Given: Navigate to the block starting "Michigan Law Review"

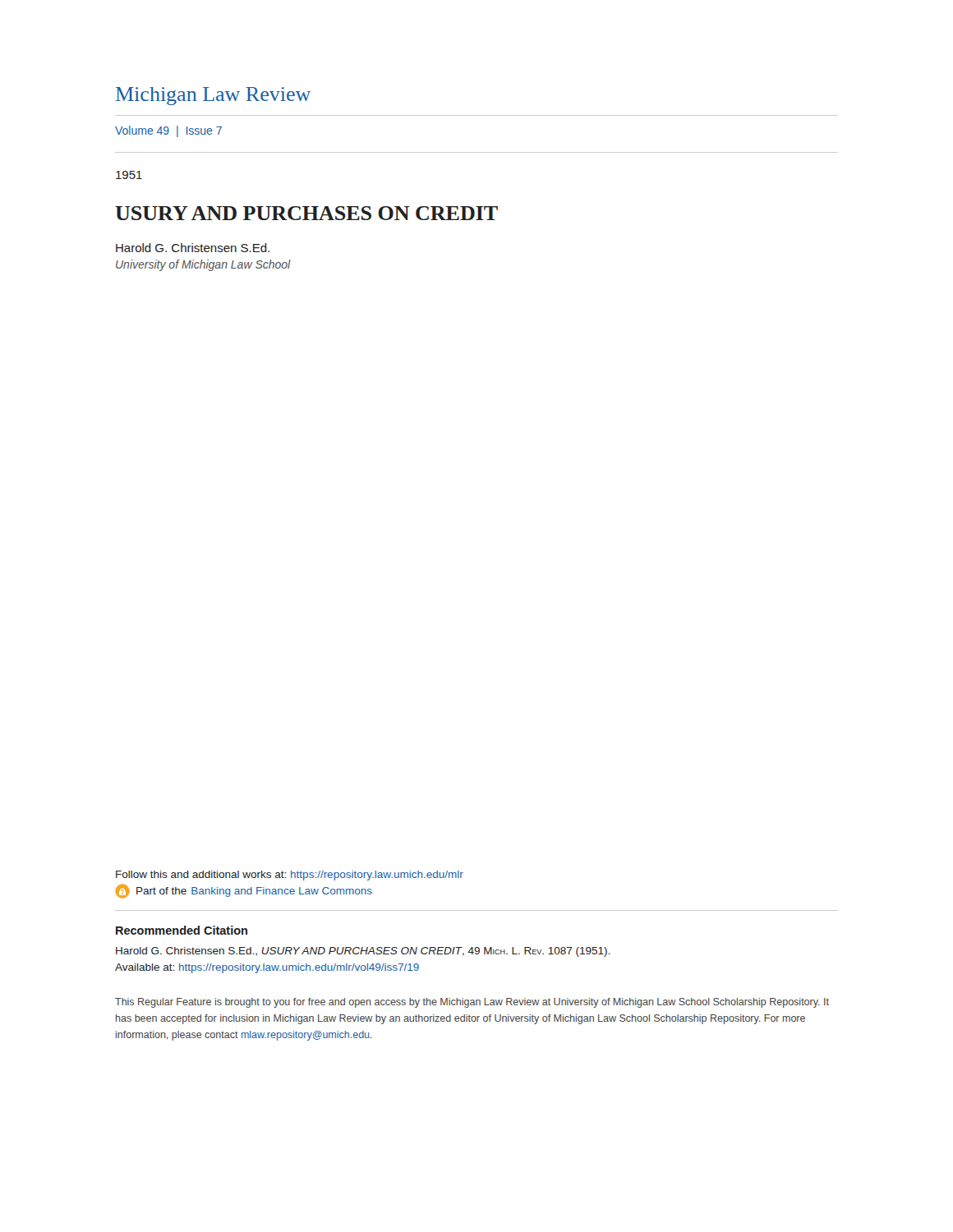Looking at the screenshot, I should pyautogui.click(x=213, y=94).
